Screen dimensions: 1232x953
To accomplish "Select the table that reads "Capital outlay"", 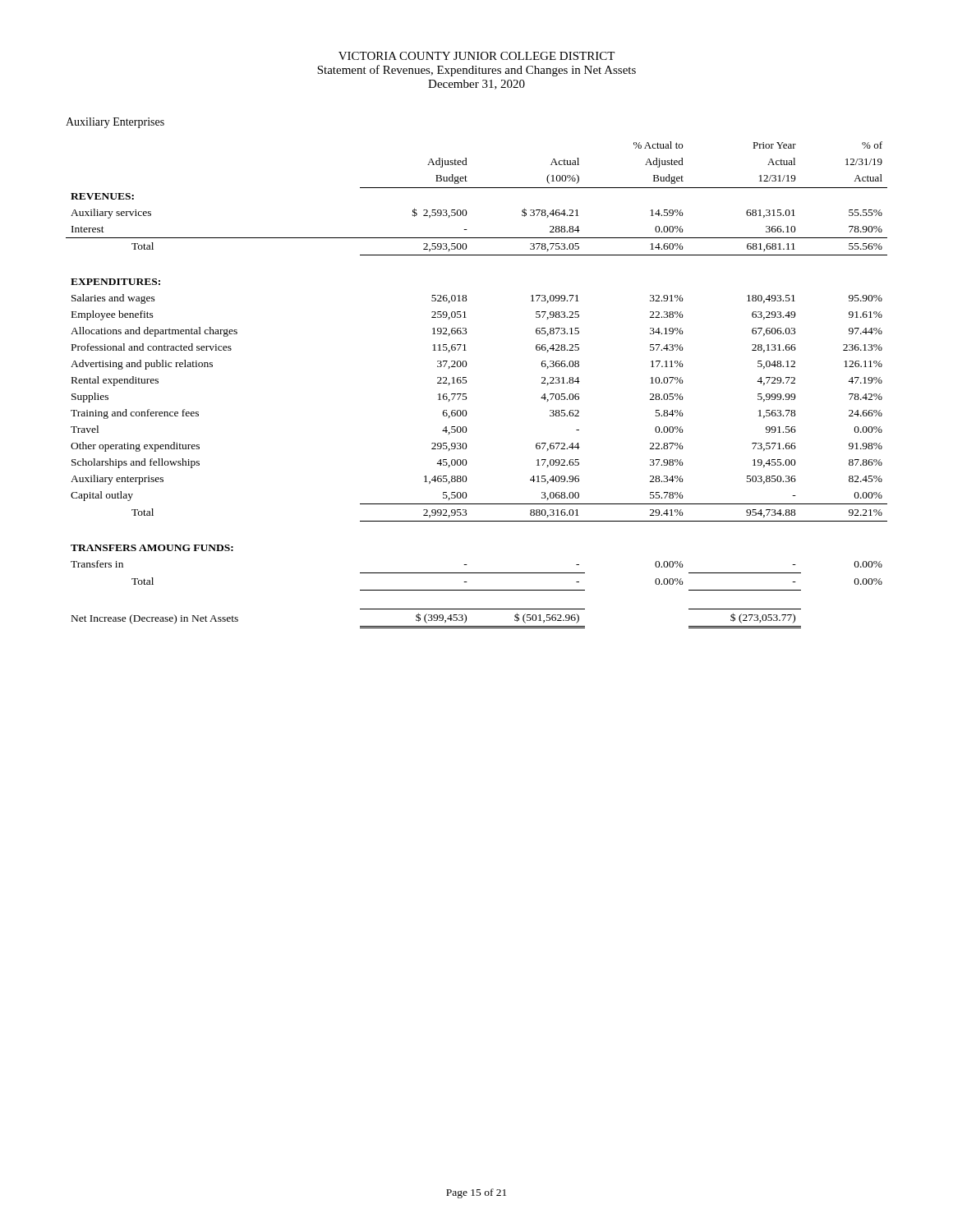I will click(476, 383).
